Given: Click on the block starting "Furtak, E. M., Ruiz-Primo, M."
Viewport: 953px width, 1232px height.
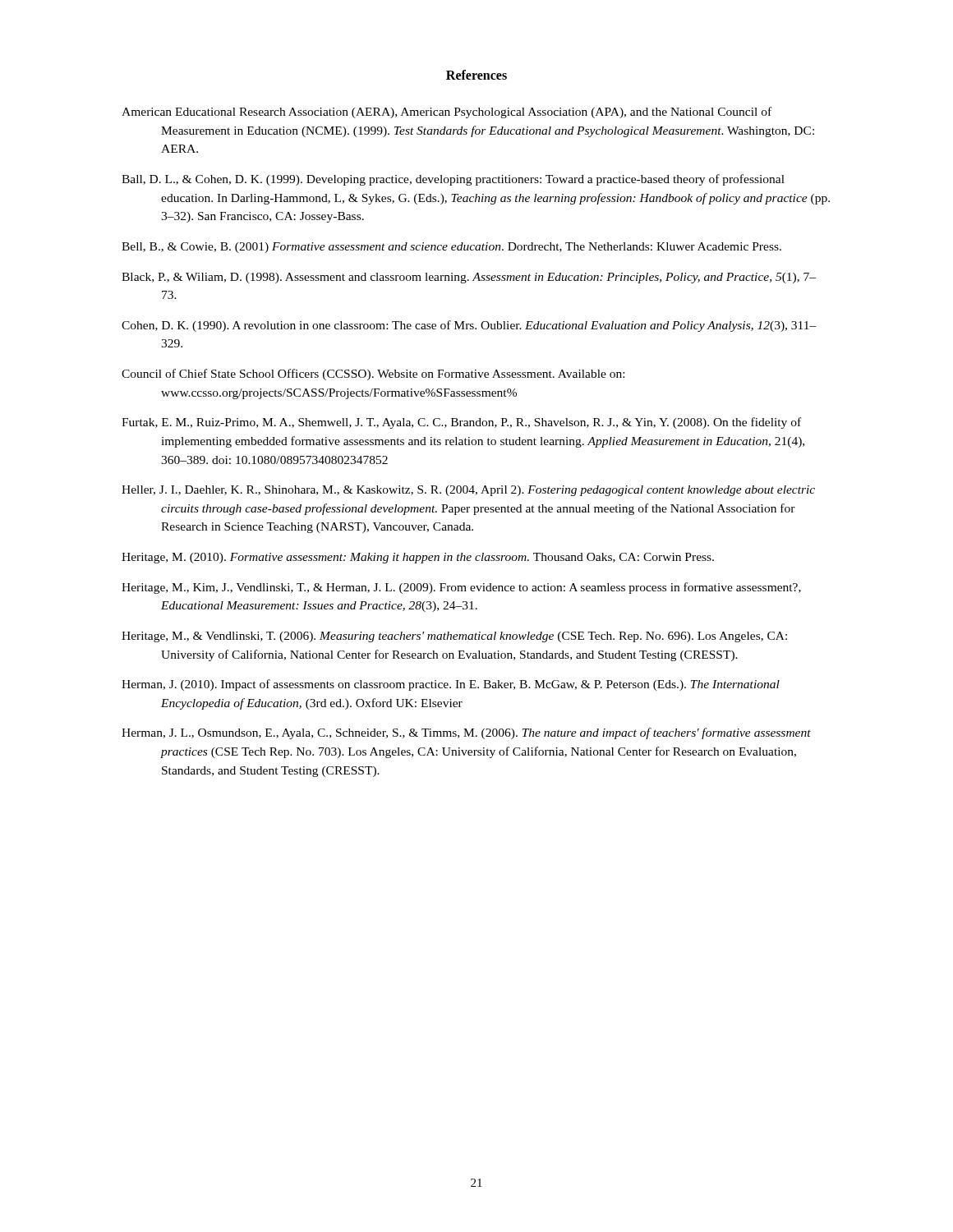Looking at the screenshot, I should [x=463, y=441].
